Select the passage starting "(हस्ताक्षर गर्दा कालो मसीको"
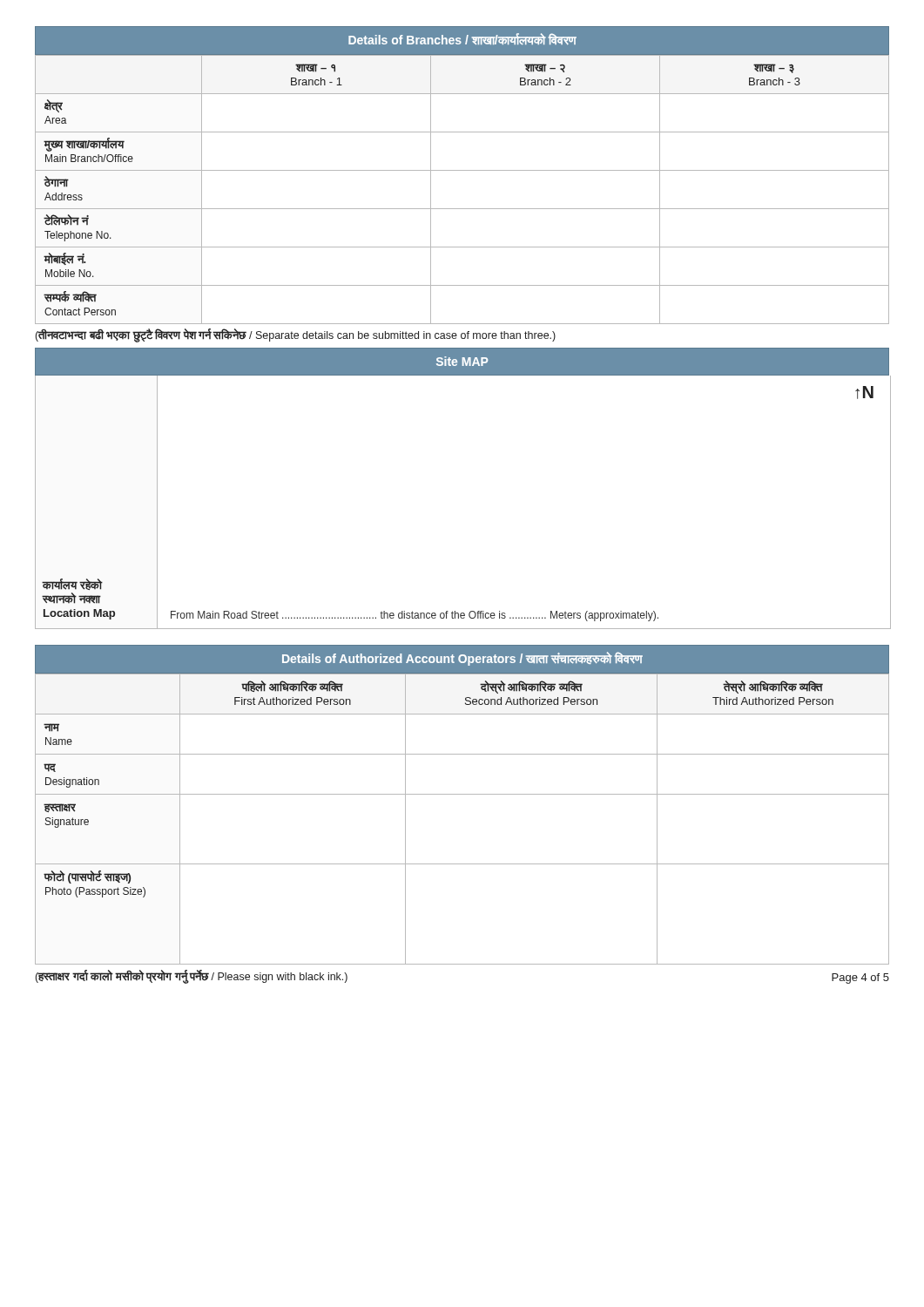This screenshot has width=924, height=1307. [191, 977]
